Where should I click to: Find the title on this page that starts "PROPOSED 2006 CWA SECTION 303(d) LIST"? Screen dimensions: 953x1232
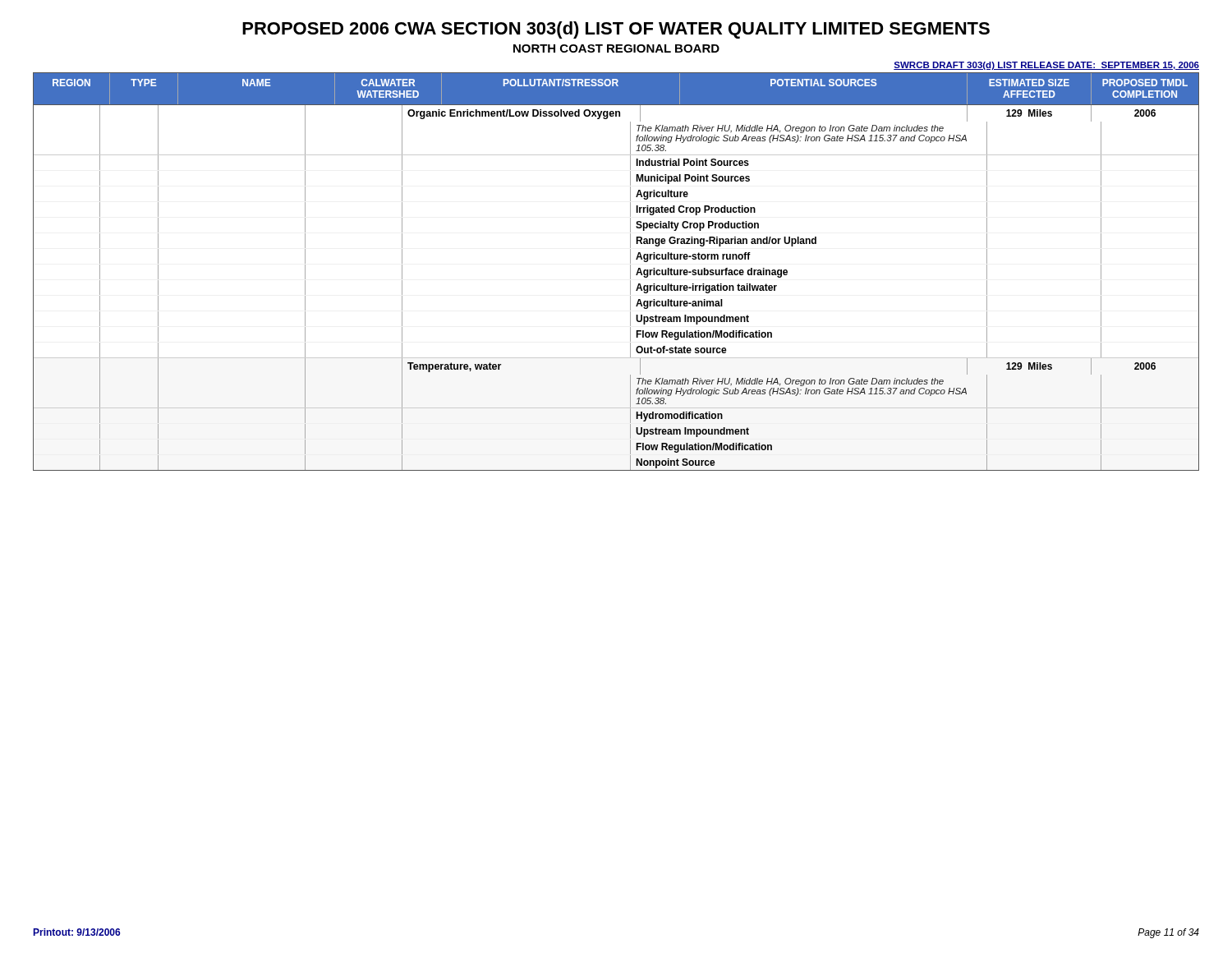click(616, 28)
